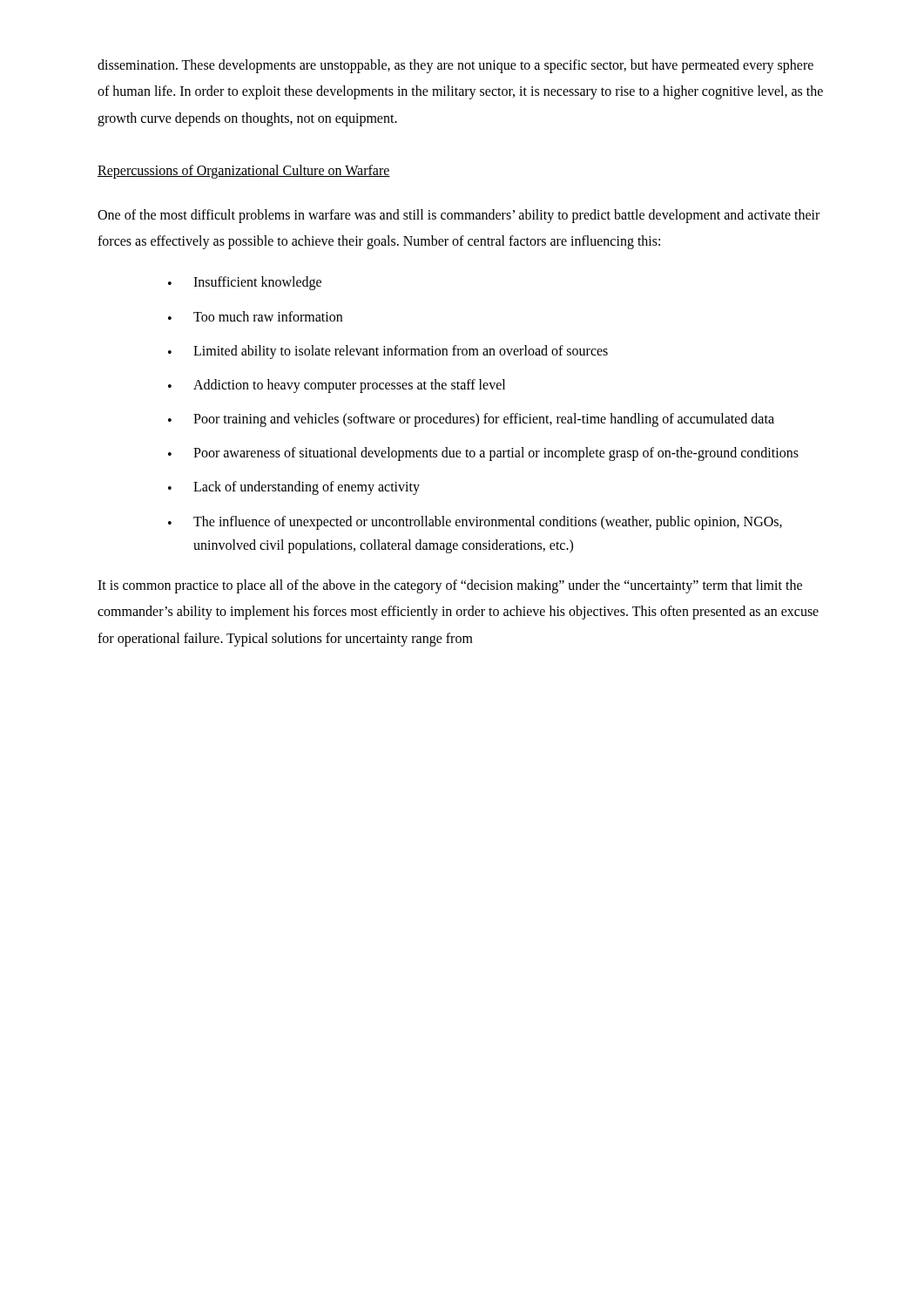
Task: Locate the list item with the text "• Lack of understanding of enemy activity"
Action: [294, 488]
